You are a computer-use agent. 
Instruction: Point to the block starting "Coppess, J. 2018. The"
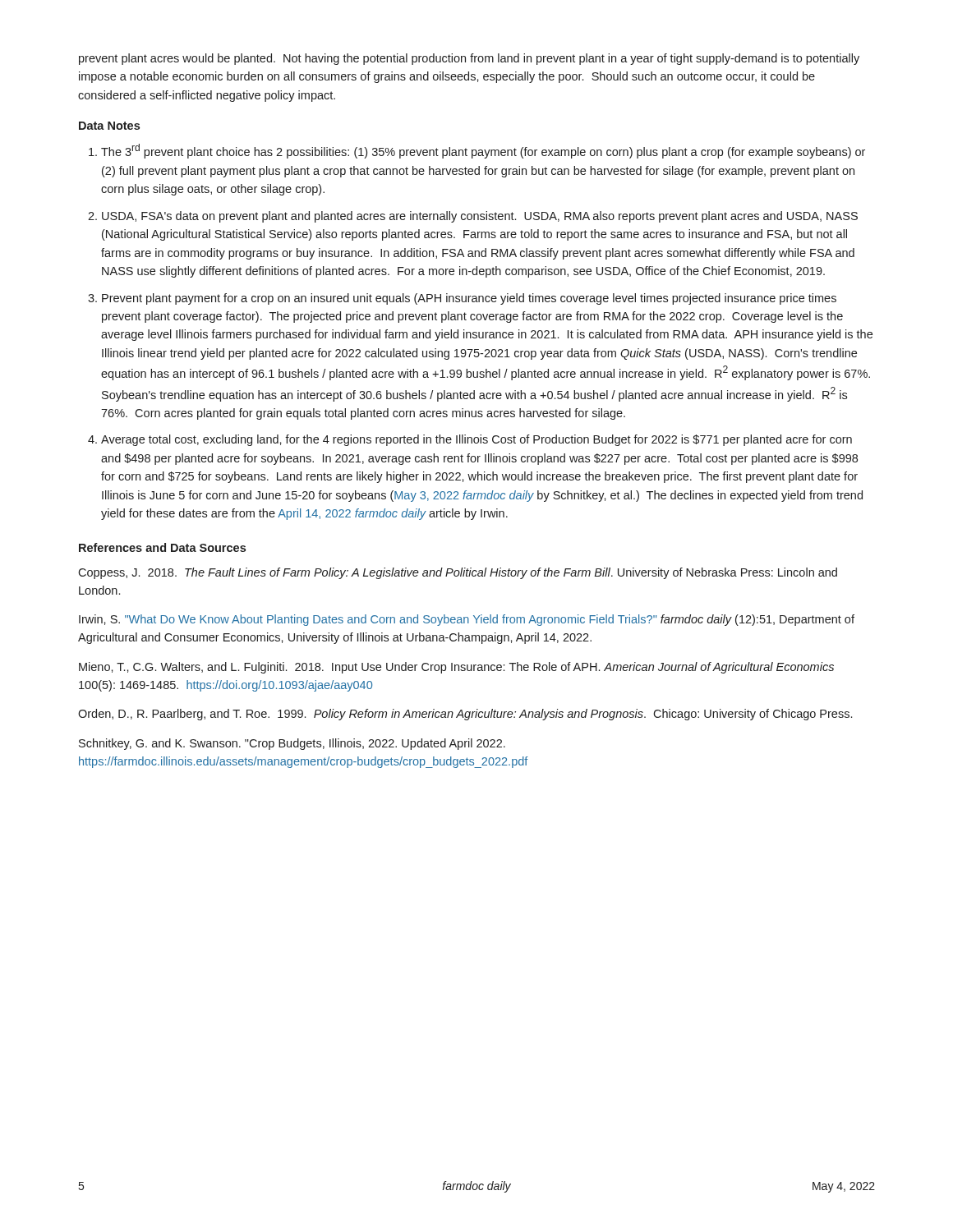[458, 581]
